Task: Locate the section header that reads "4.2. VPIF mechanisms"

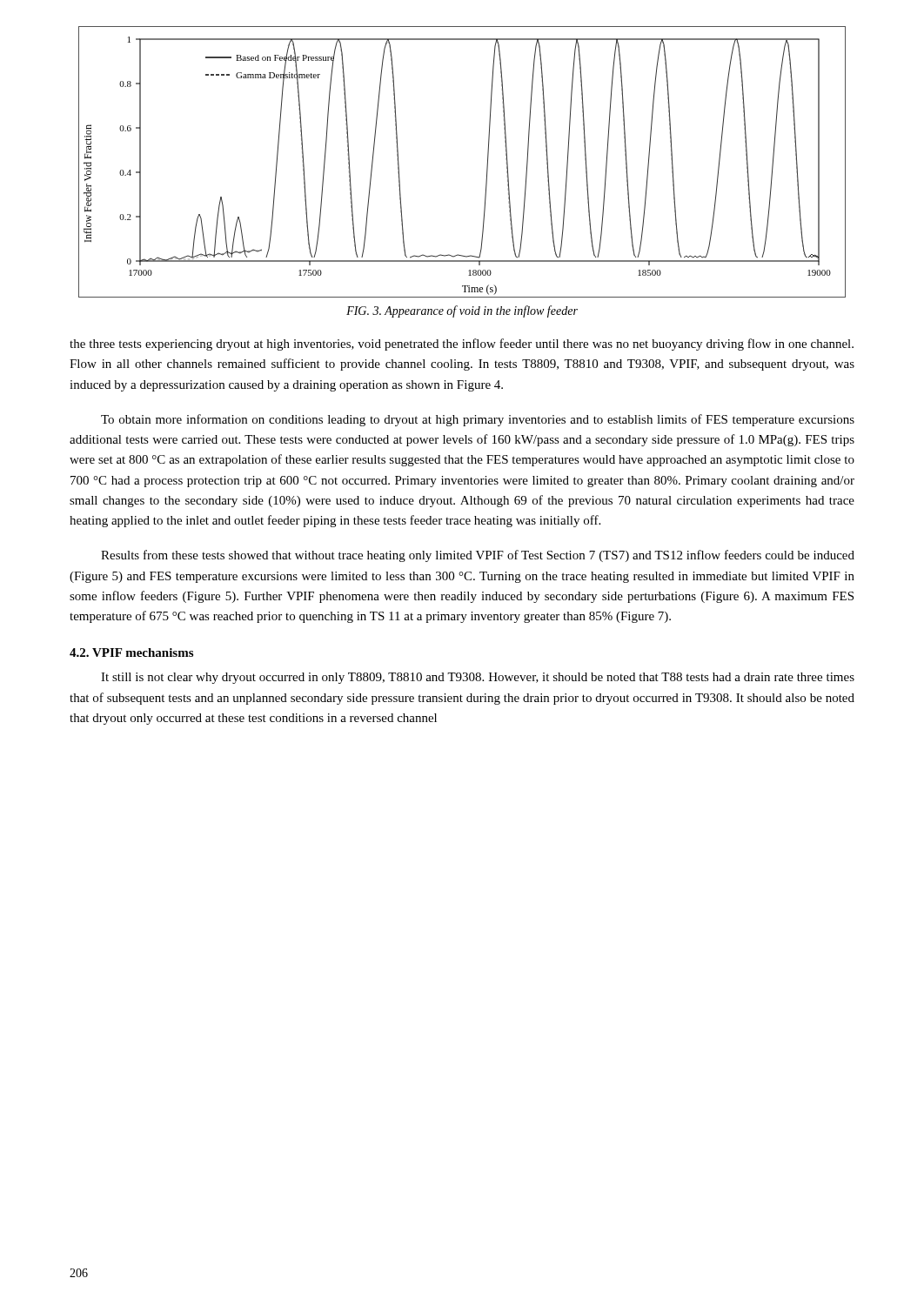Action: pos(132,653)
